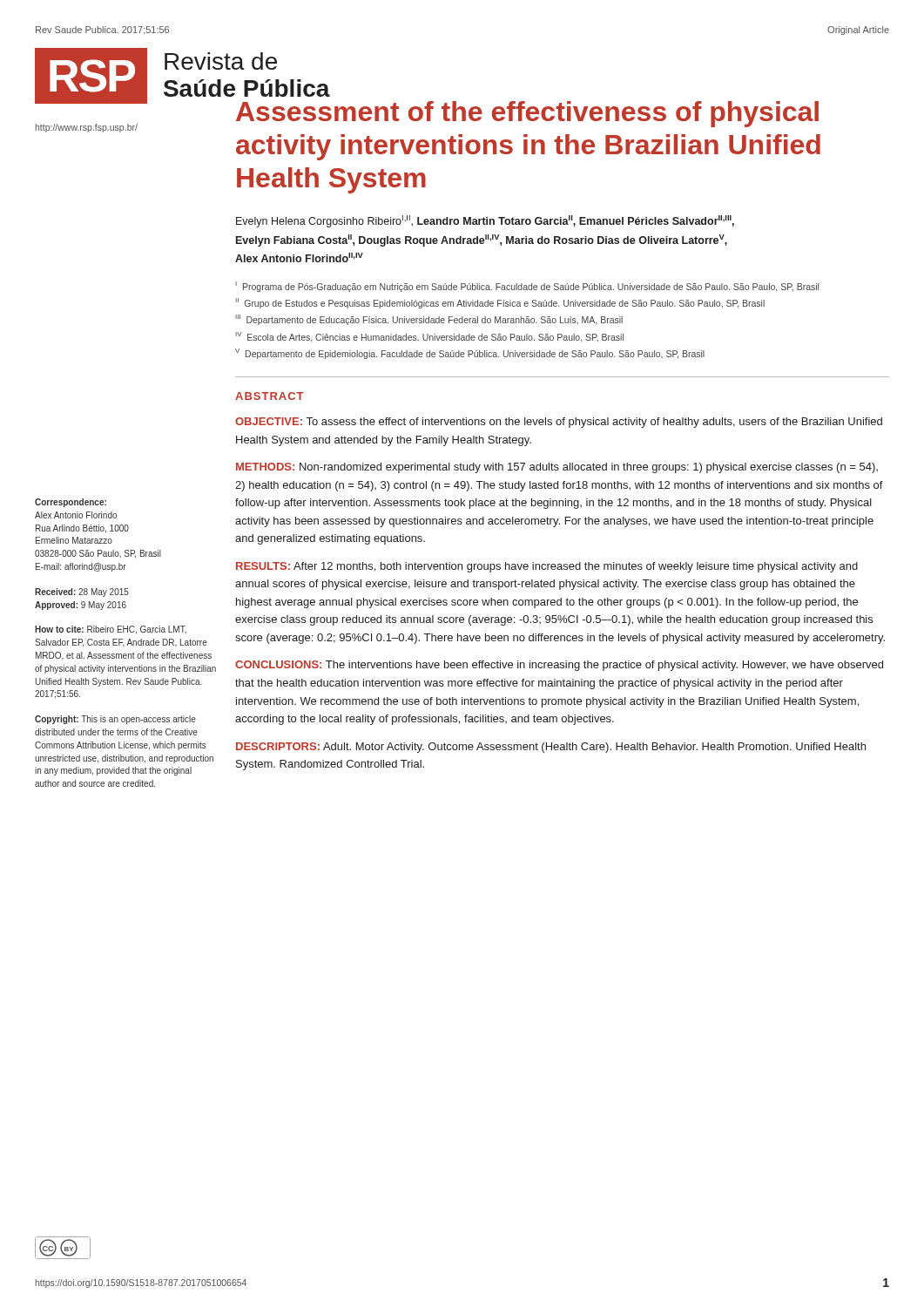Select the text block that reads "CONCLUSIONS: The interventions have been"
This screenshot has width=924, height=1307.
point(560,692)
